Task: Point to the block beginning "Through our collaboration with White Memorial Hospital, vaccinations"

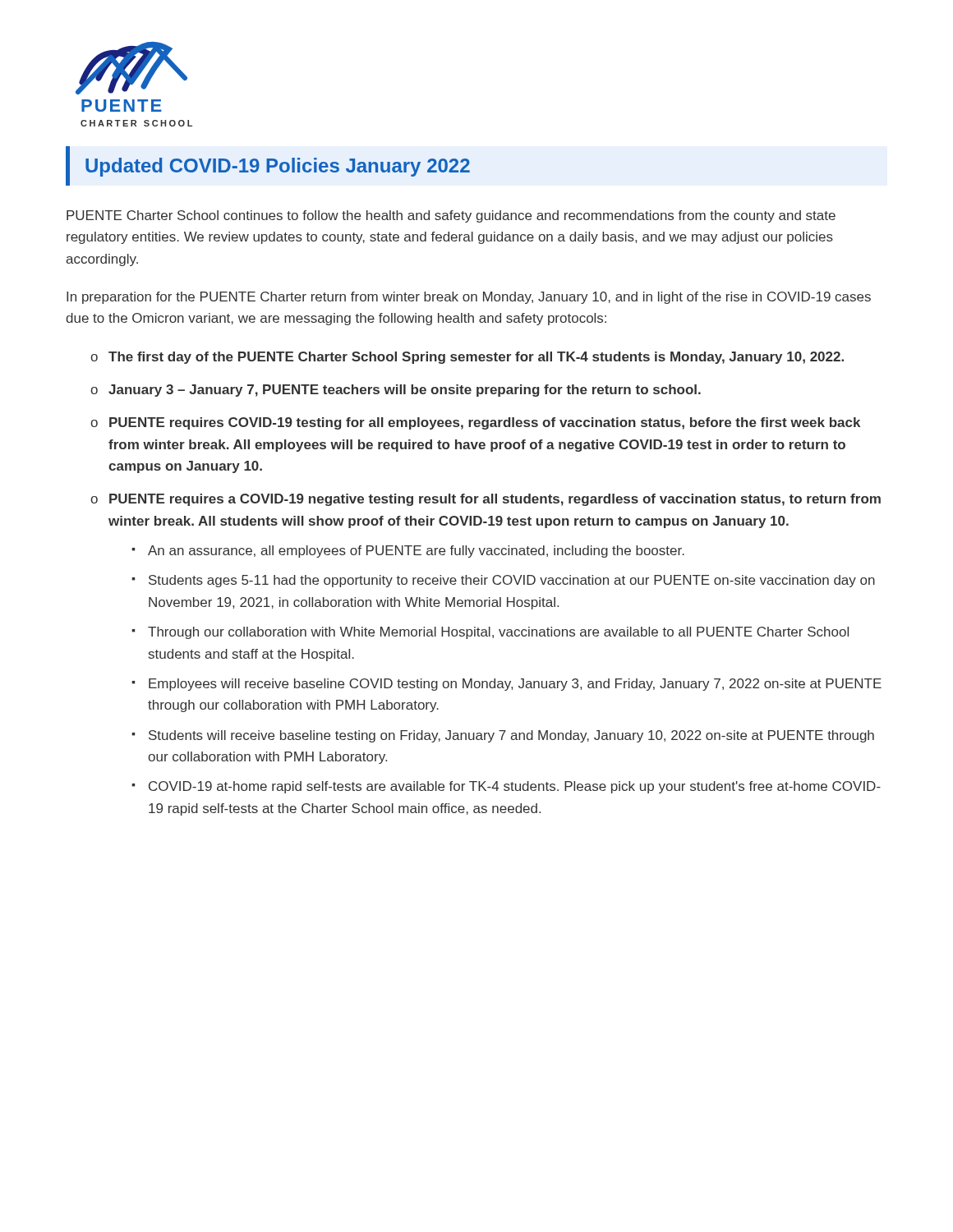Action: click(499, 643)
